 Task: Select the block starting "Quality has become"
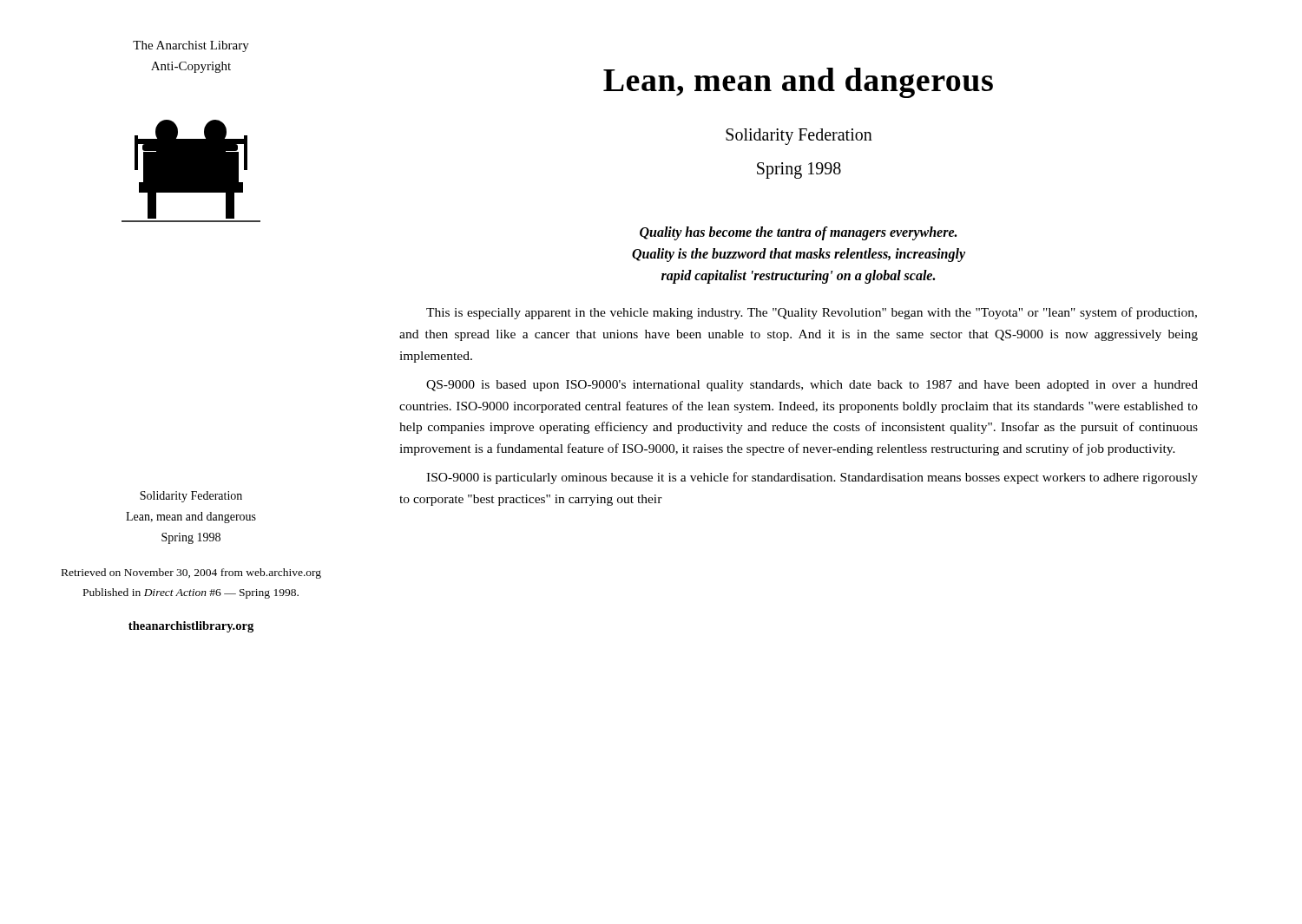(x=799, y=254)
